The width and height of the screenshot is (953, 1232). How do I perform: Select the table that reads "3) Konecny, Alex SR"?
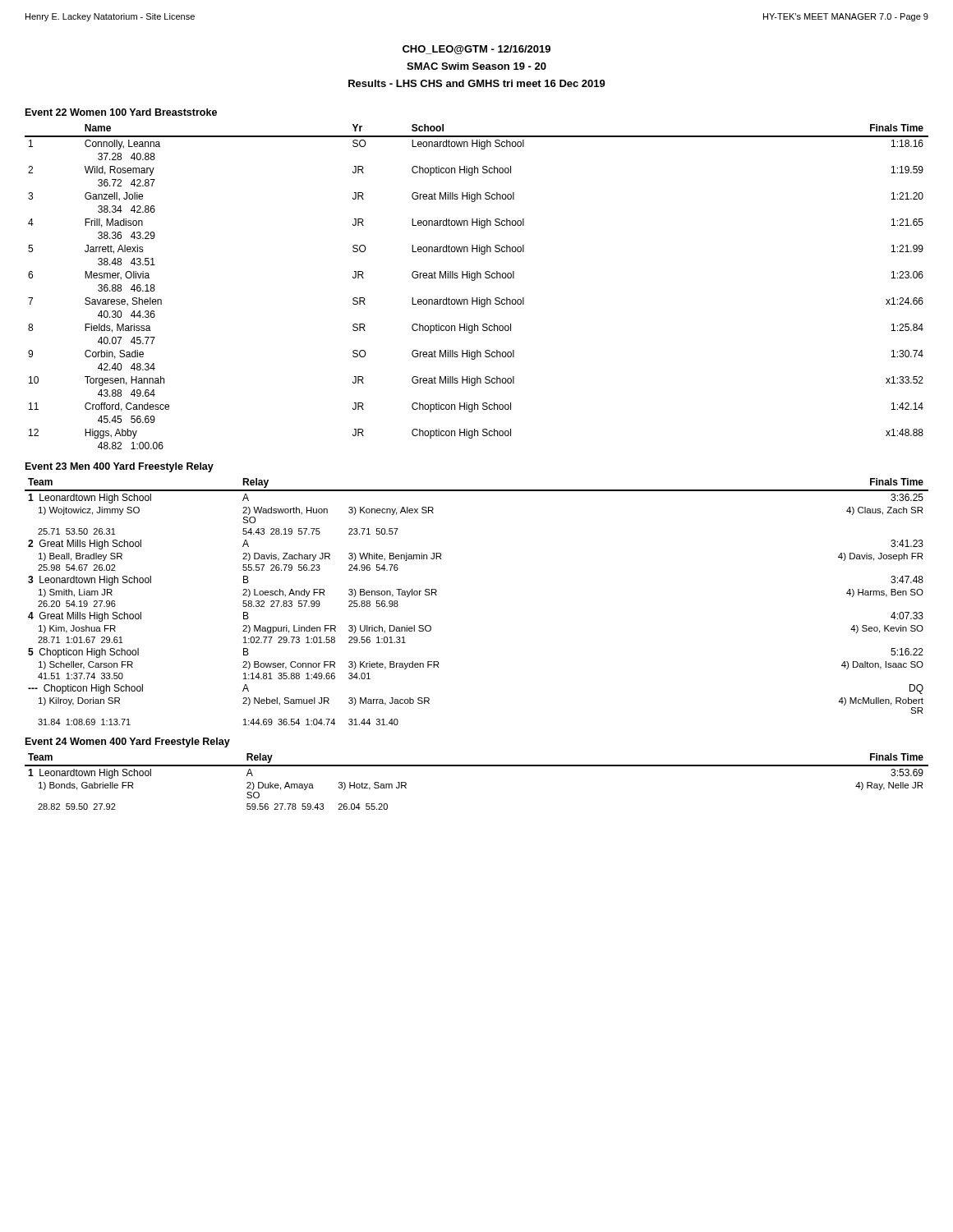[x=476, y=602]
